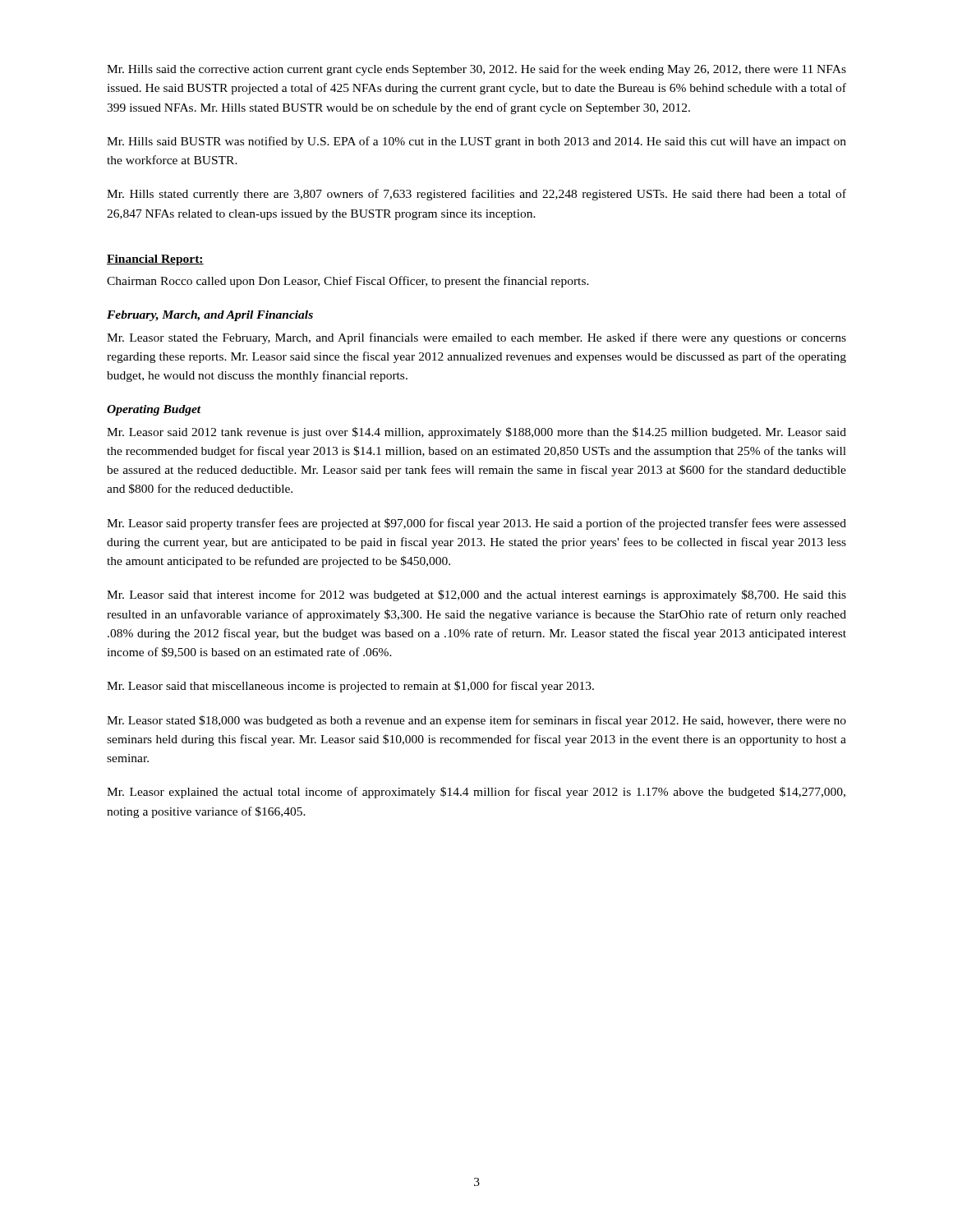Click the passage that begins "Mr. Leasor said property"

(x=476, y=541)
